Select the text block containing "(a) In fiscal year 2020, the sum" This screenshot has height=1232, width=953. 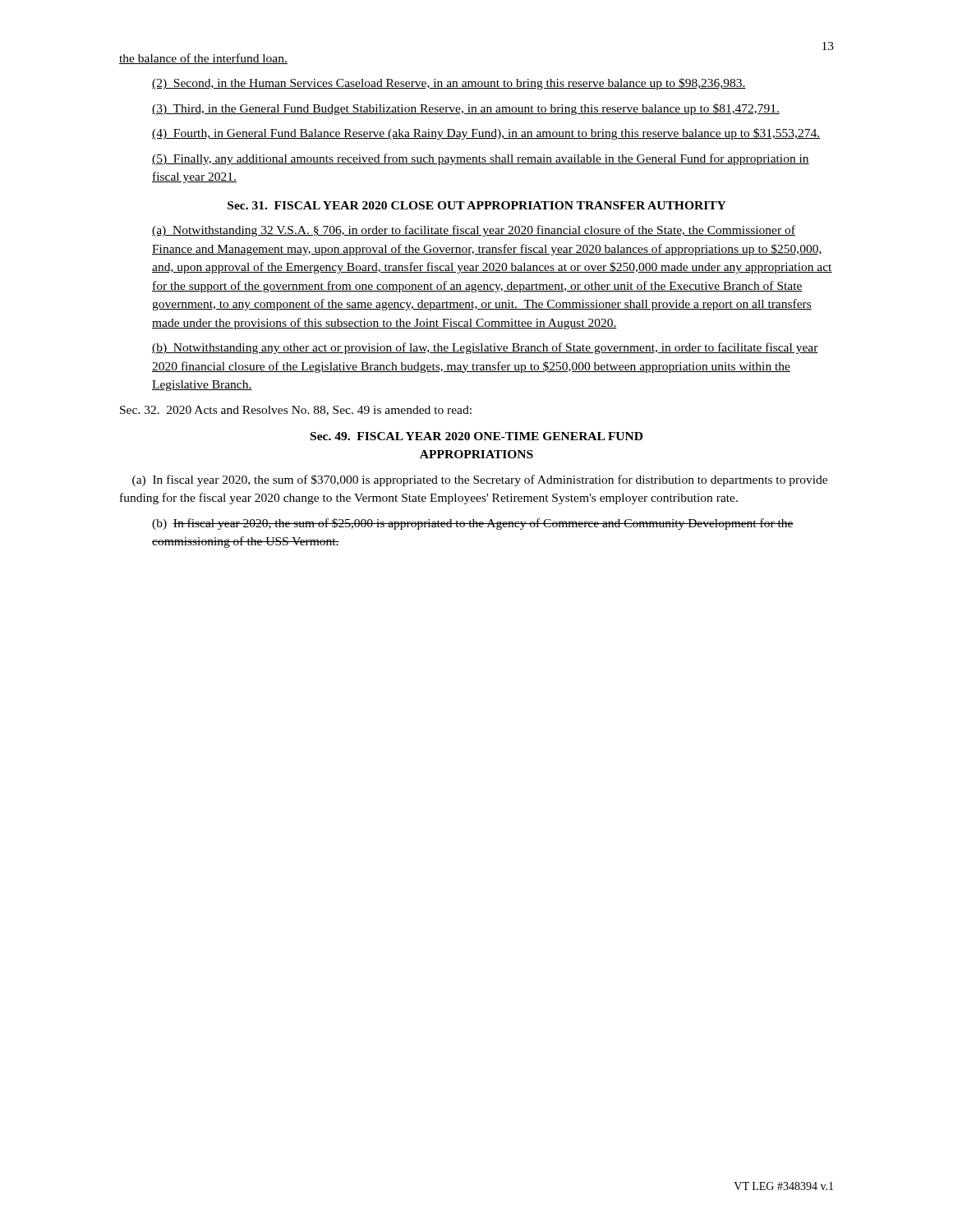click(473, 488)
